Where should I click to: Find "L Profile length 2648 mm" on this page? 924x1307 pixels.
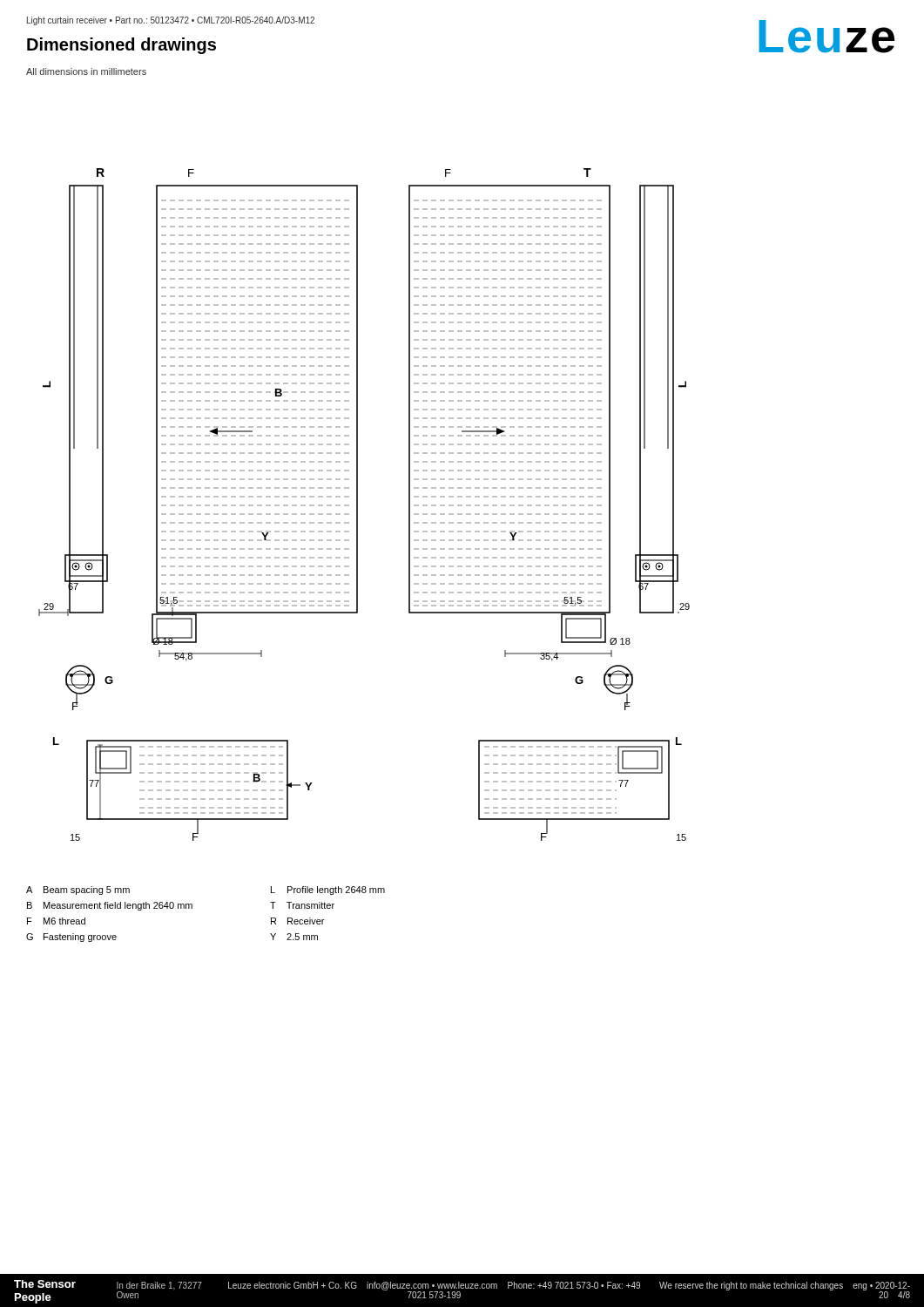(328, 890)
